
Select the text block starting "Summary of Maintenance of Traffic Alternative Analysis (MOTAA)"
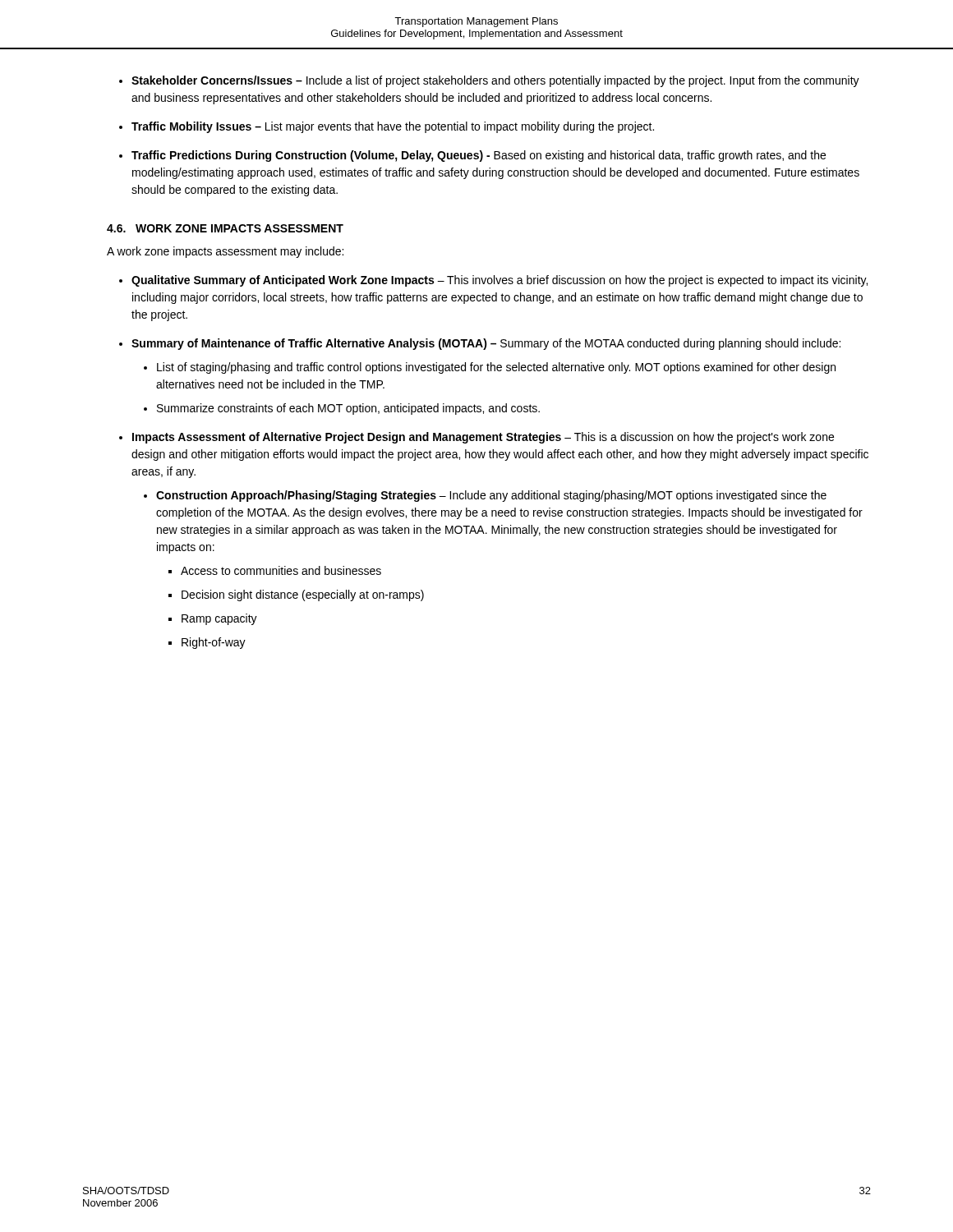click(501, 377)
